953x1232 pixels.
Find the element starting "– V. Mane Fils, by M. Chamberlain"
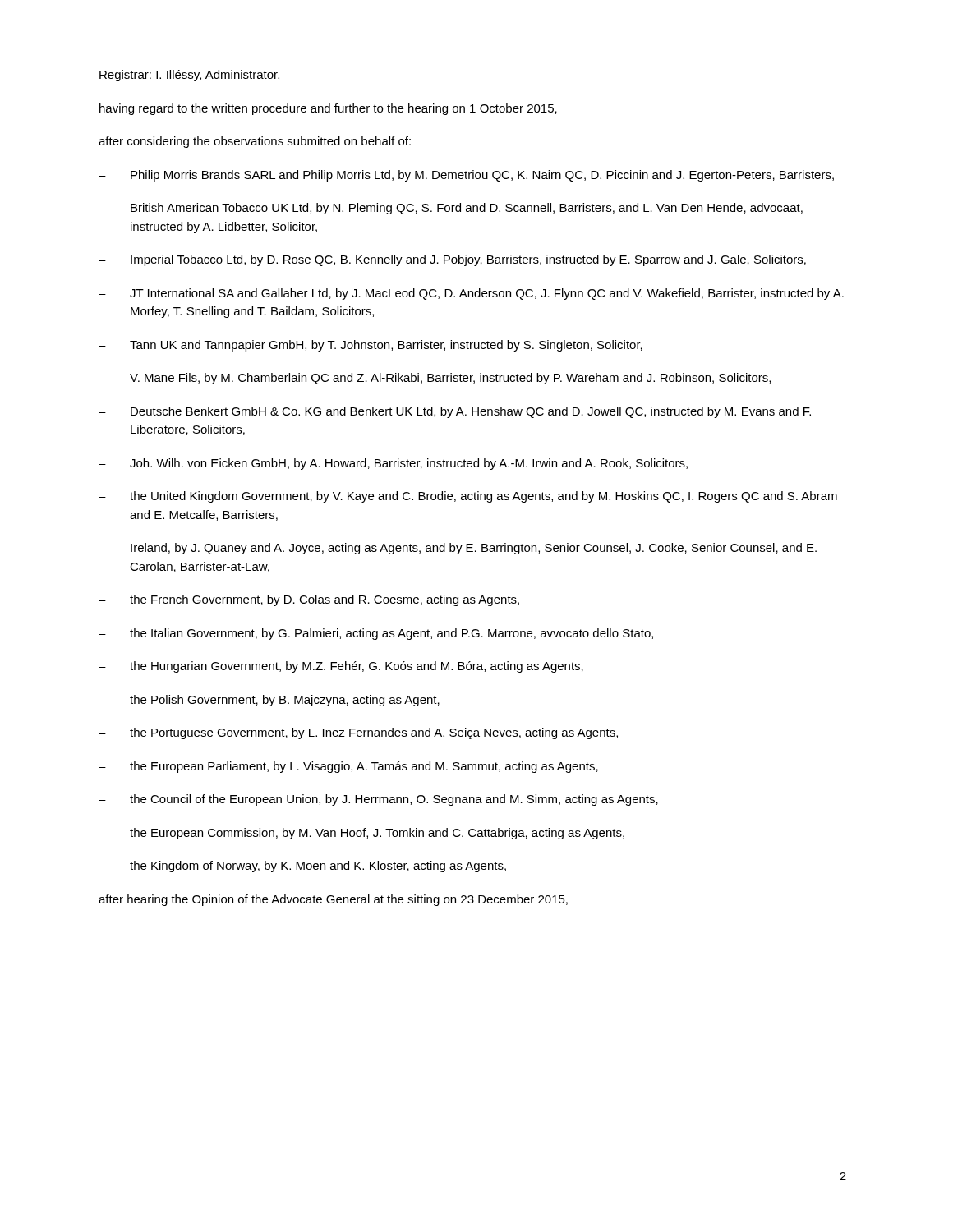pos(472,378)
